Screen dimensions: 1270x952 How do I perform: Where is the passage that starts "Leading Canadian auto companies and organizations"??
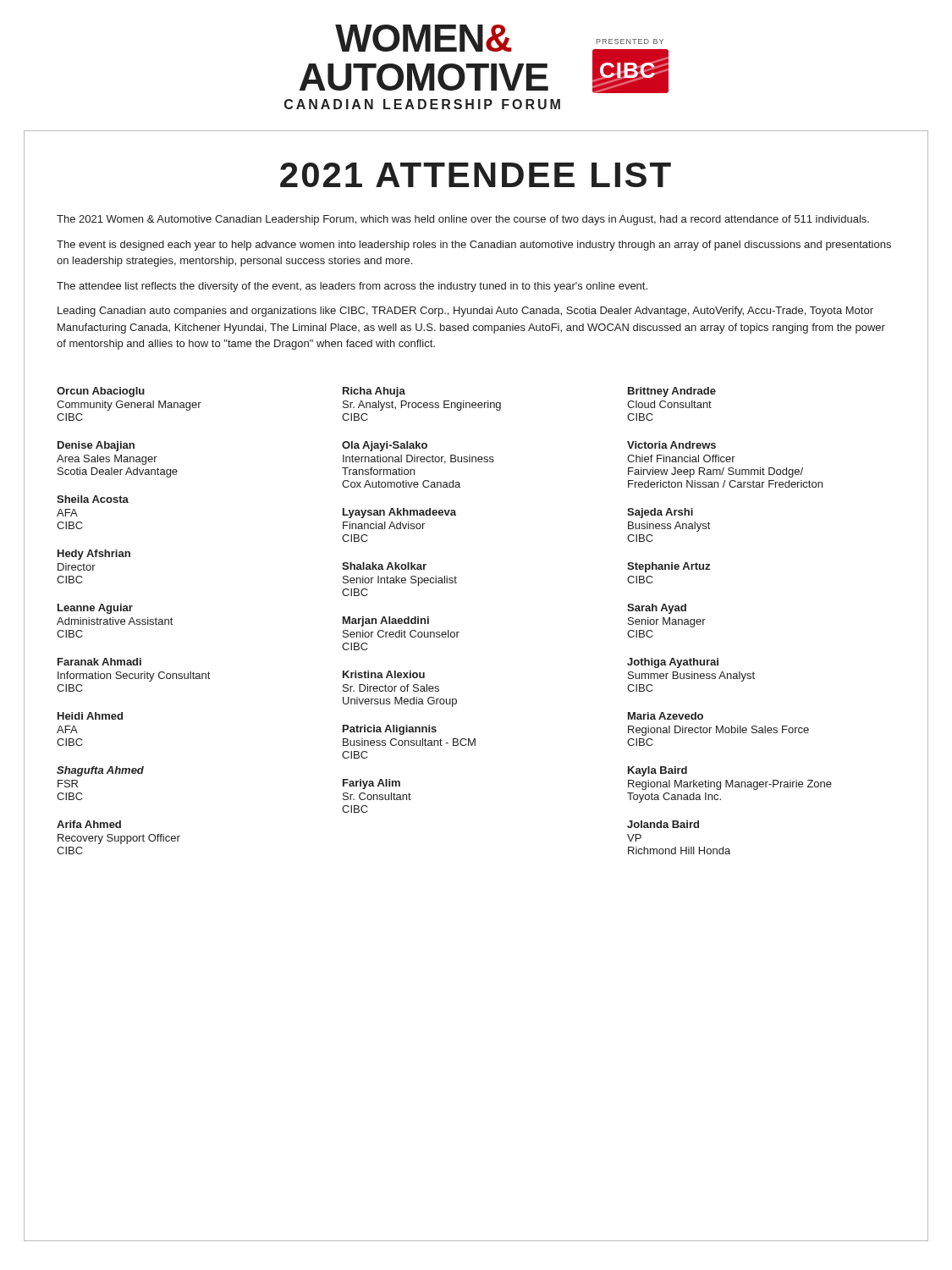[476, 327]
